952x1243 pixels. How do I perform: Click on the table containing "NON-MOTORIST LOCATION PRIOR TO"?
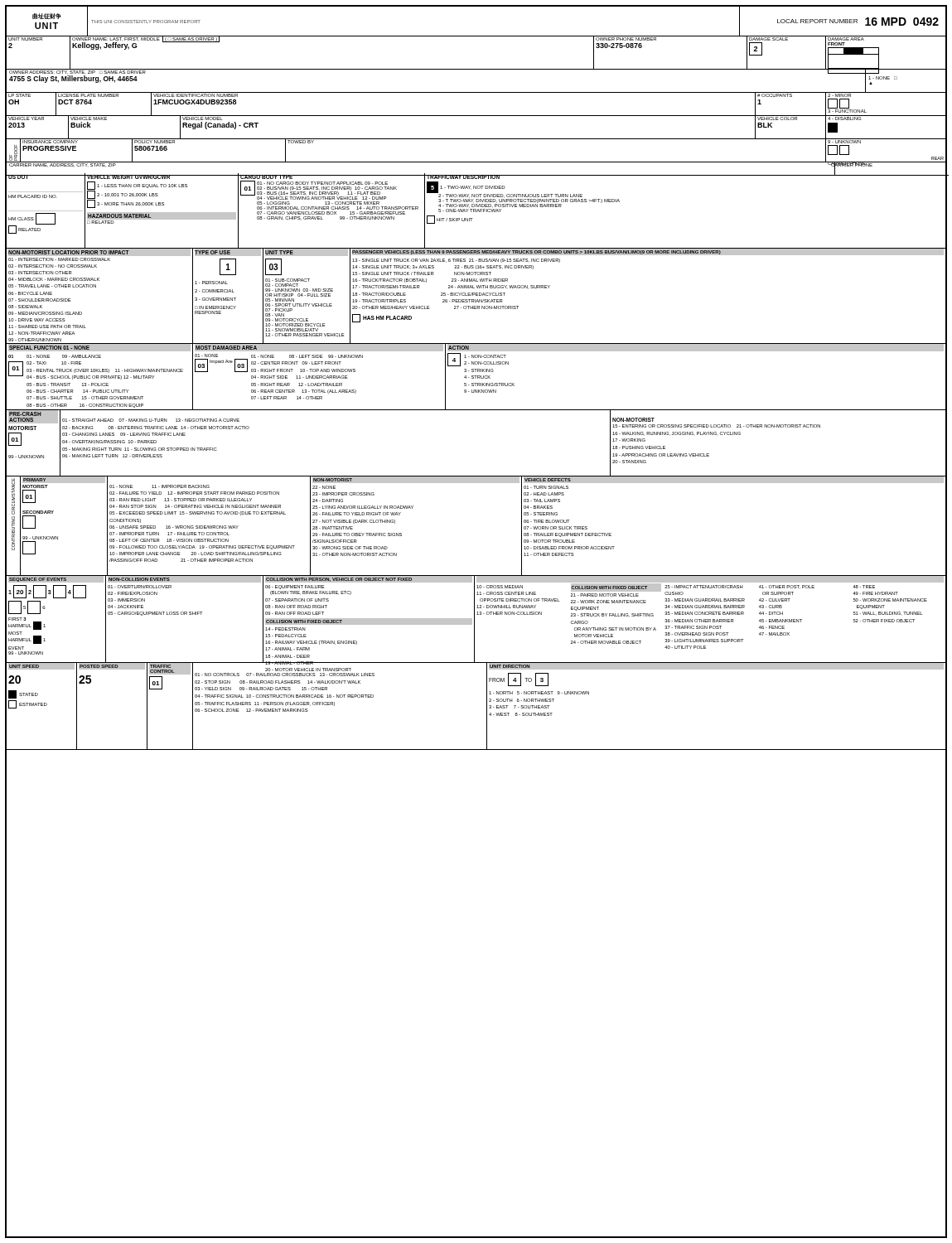coord(476,296)
